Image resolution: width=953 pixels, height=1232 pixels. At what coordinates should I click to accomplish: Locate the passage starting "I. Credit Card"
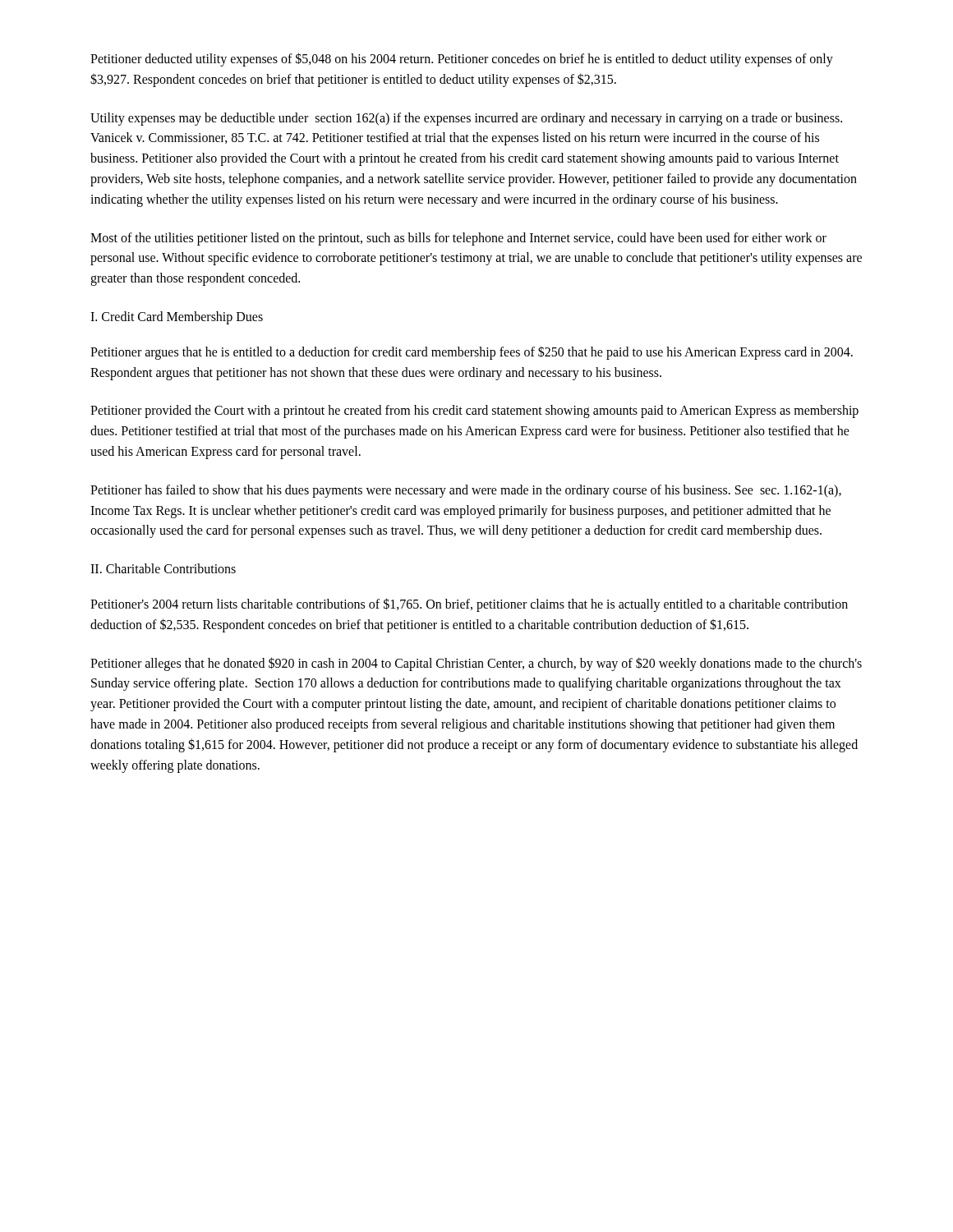(x=177, y=317)
